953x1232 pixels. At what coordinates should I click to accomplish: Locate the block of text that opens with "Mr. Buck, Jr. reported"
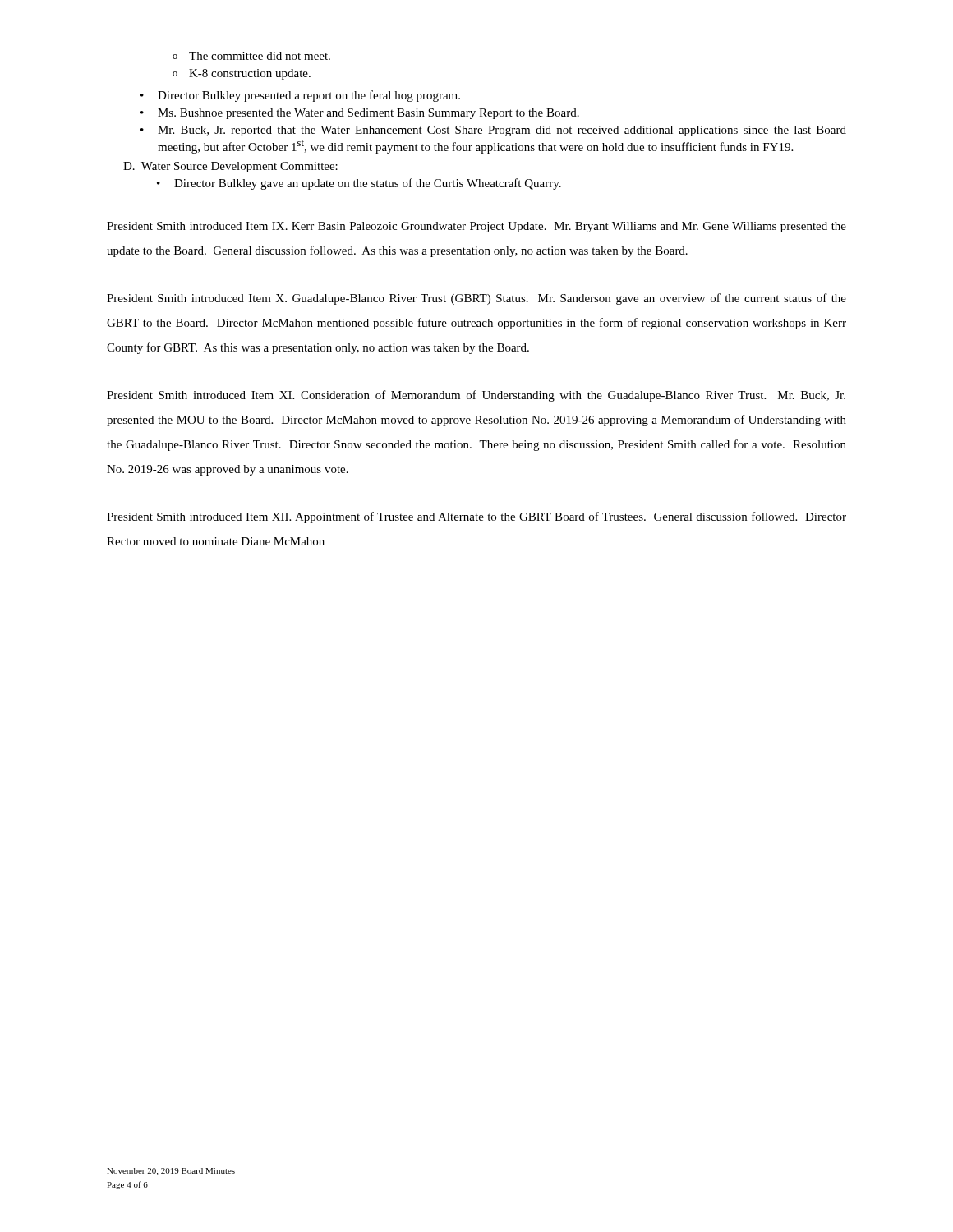point(502,138)
